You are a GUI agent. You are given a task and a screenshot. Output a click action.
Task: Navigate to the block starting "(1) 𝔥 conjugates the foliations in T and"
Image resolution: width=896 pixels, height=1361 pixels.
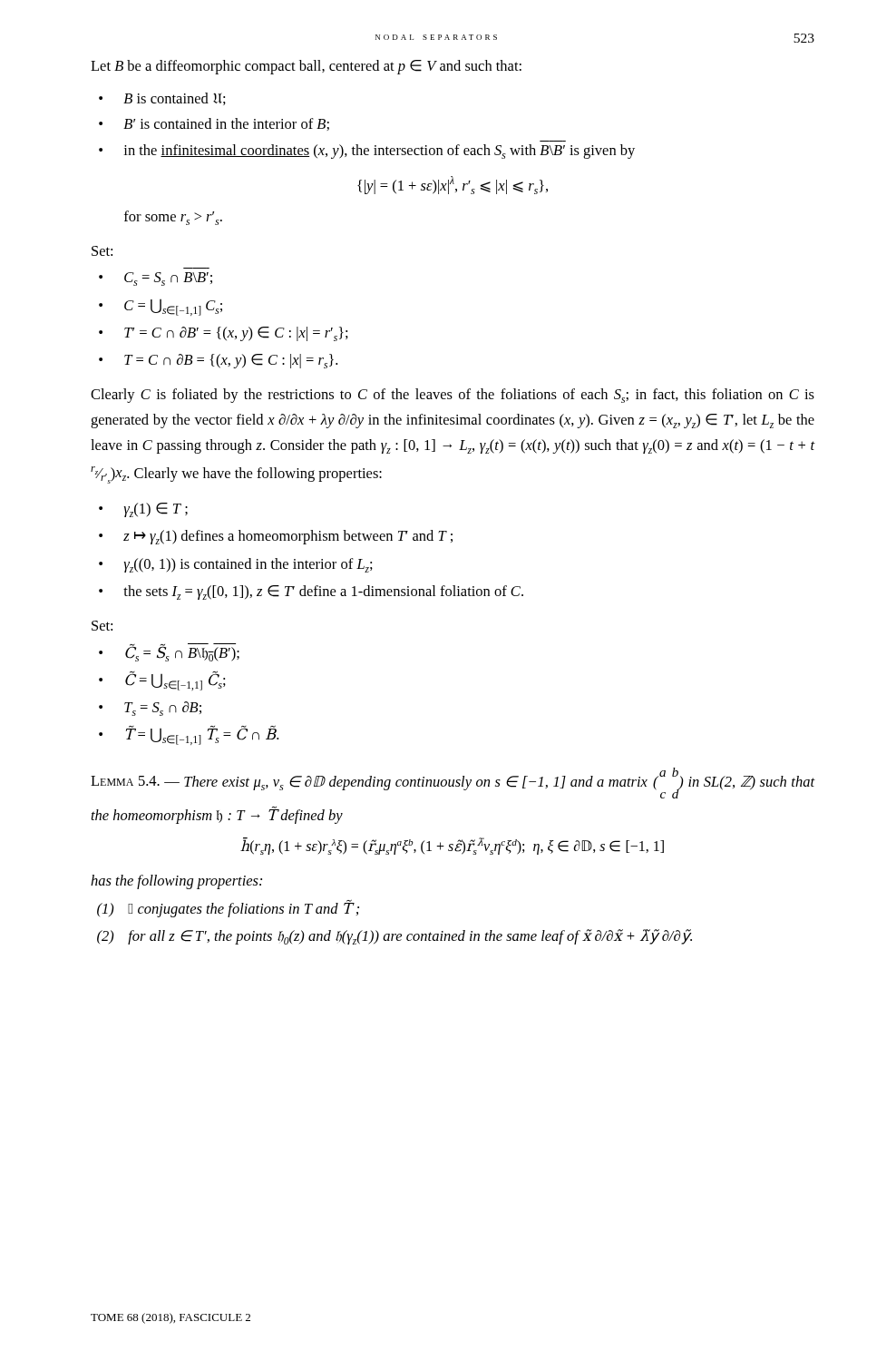click(228, 909)
